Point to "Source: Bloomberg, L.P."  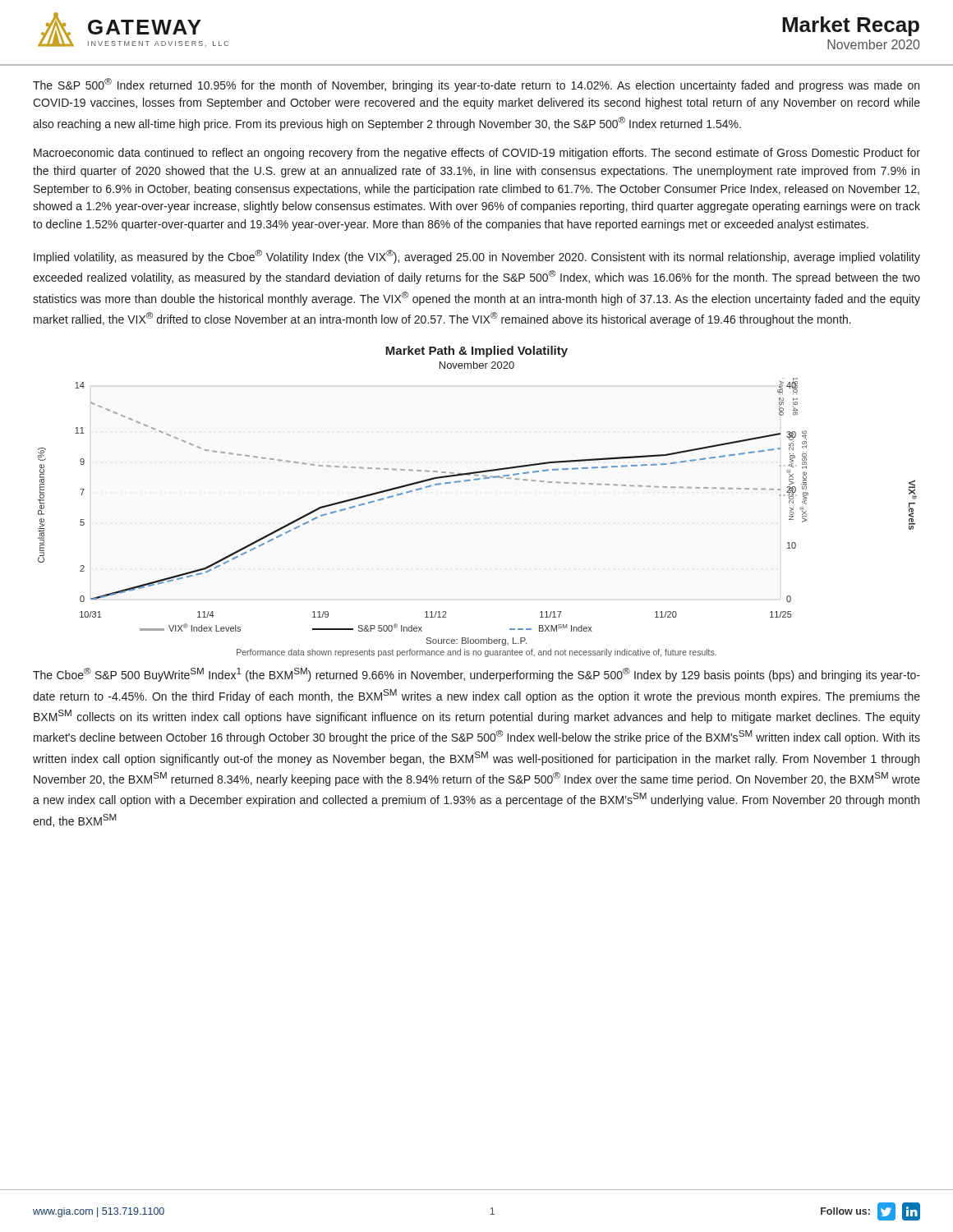pyautogui.click(x=476, y=641)
